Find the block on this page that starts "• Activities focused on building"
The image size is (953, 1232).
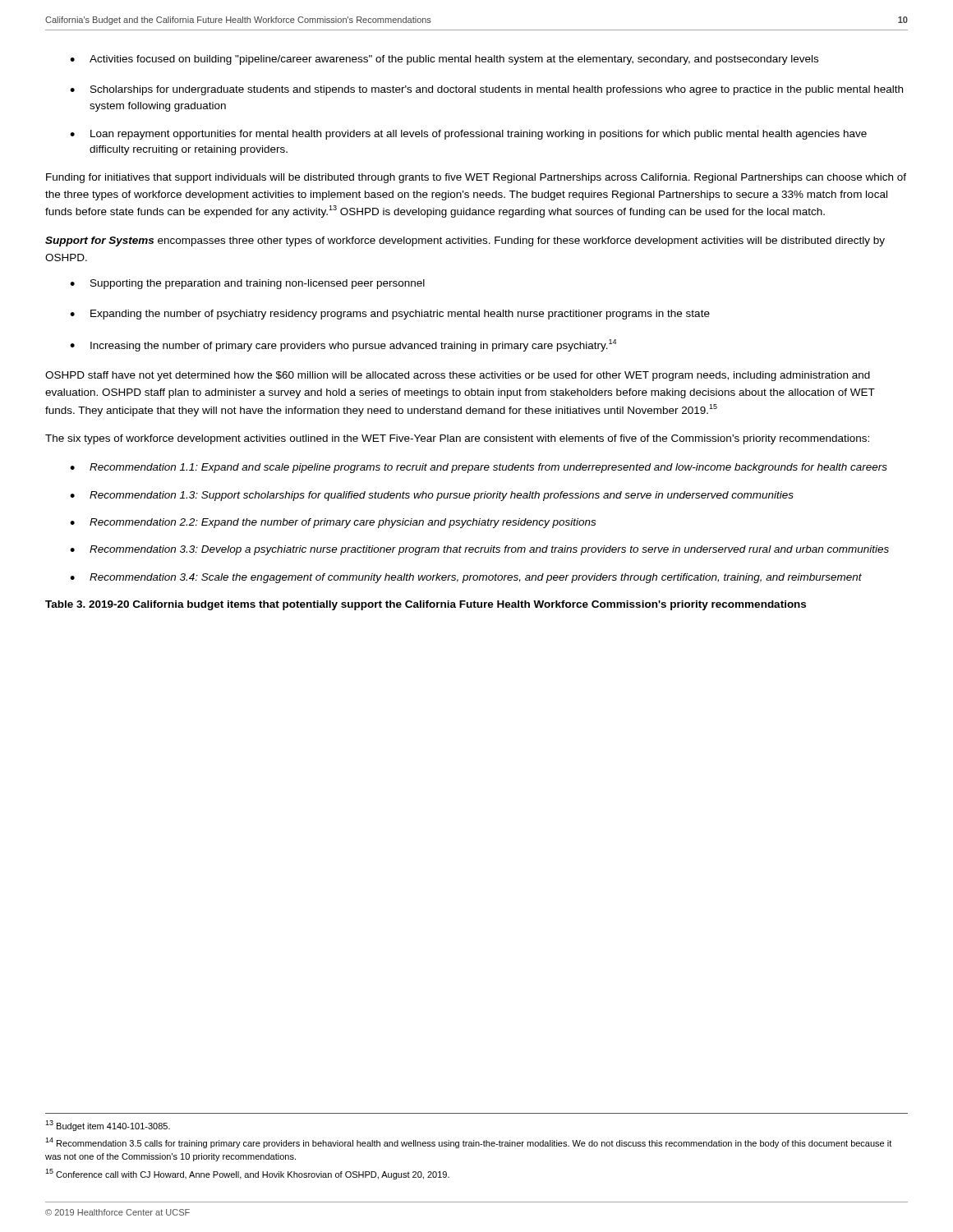click(x=444, y=60)
